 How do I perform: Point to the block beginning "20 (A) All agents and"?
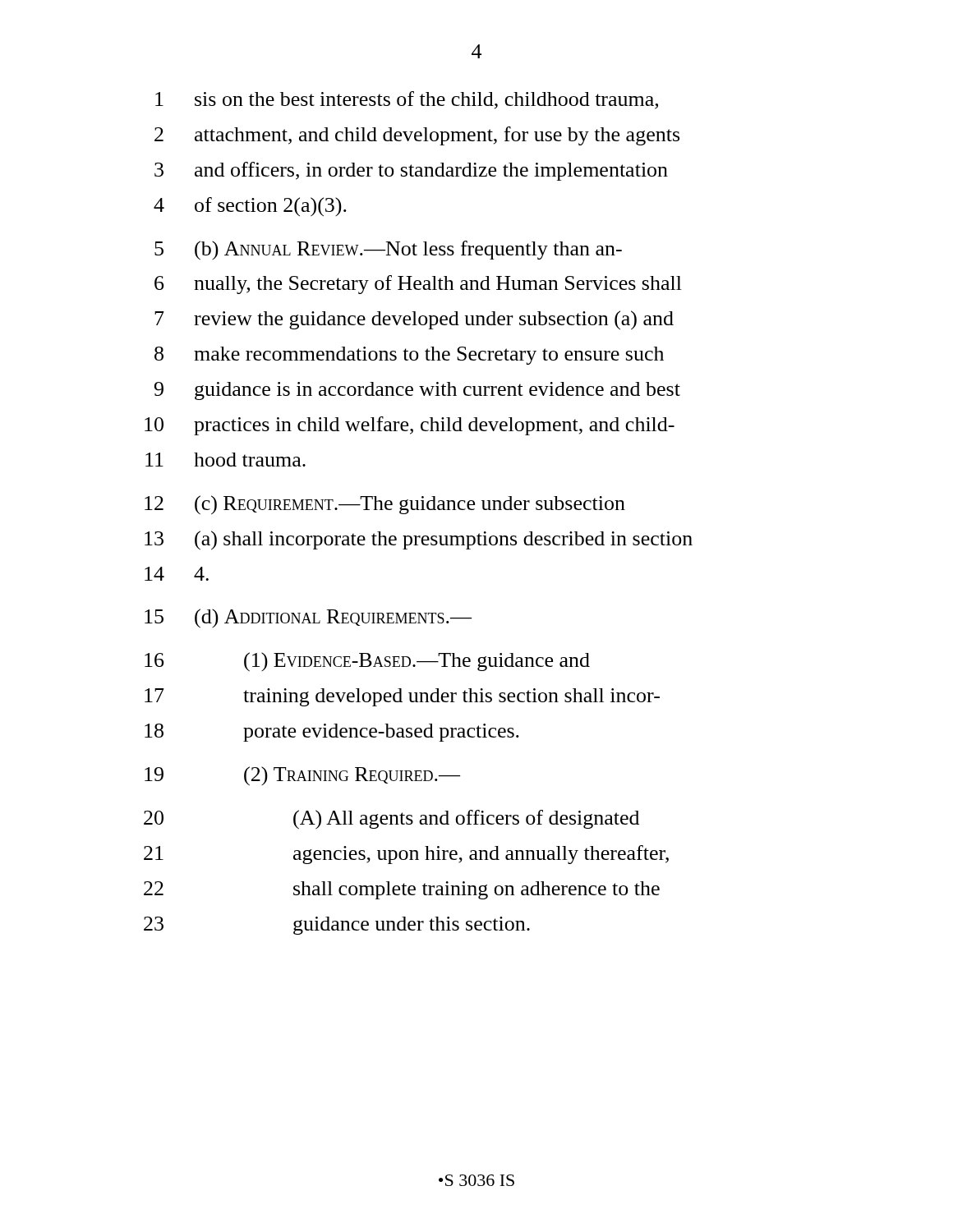coord(496,818)
